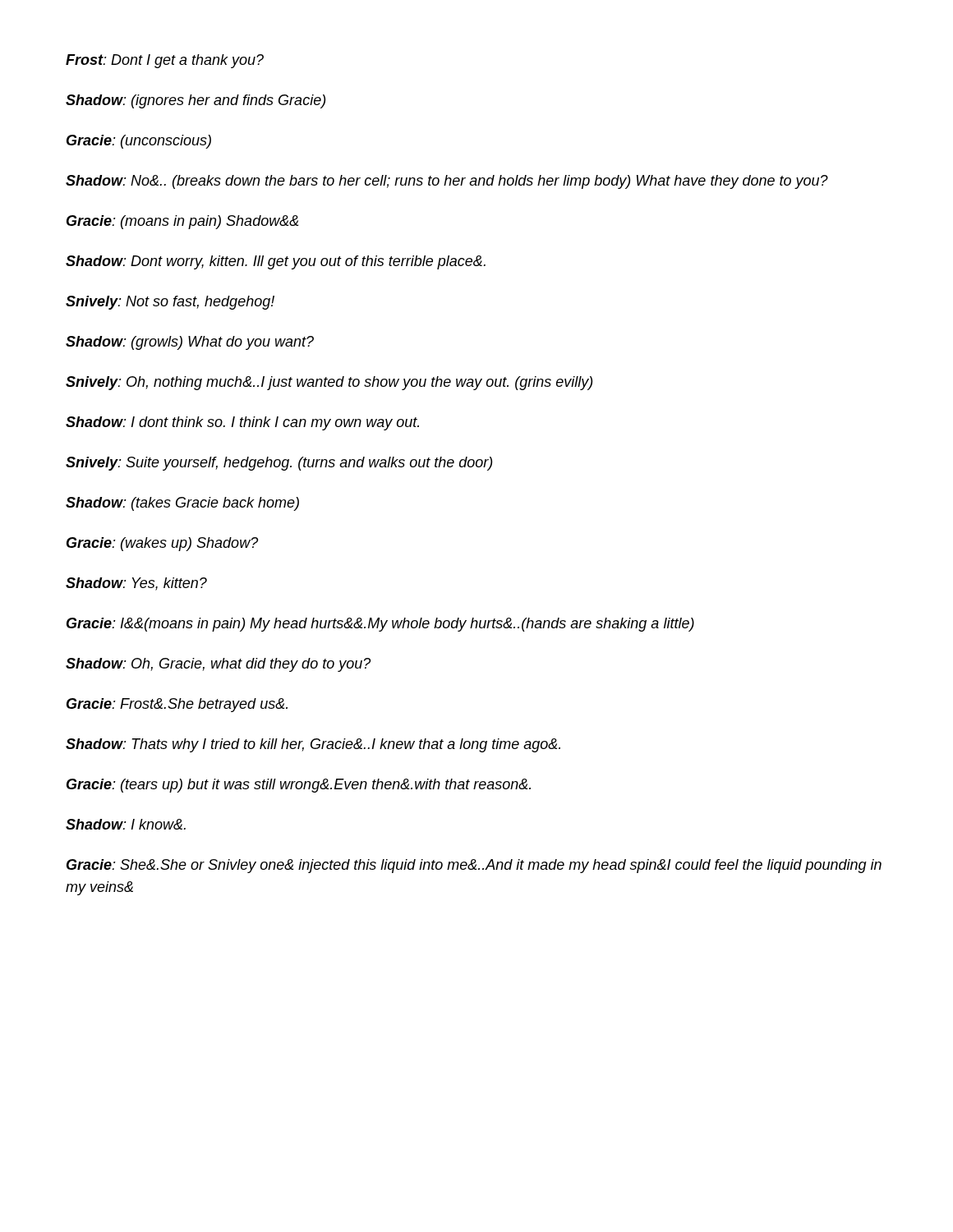Point to the region starting "Snively: Not so fast, hedgehog!"
The width and height of the screenshot is (953, 1232).
pyautogui.click(x=170, y=301)
